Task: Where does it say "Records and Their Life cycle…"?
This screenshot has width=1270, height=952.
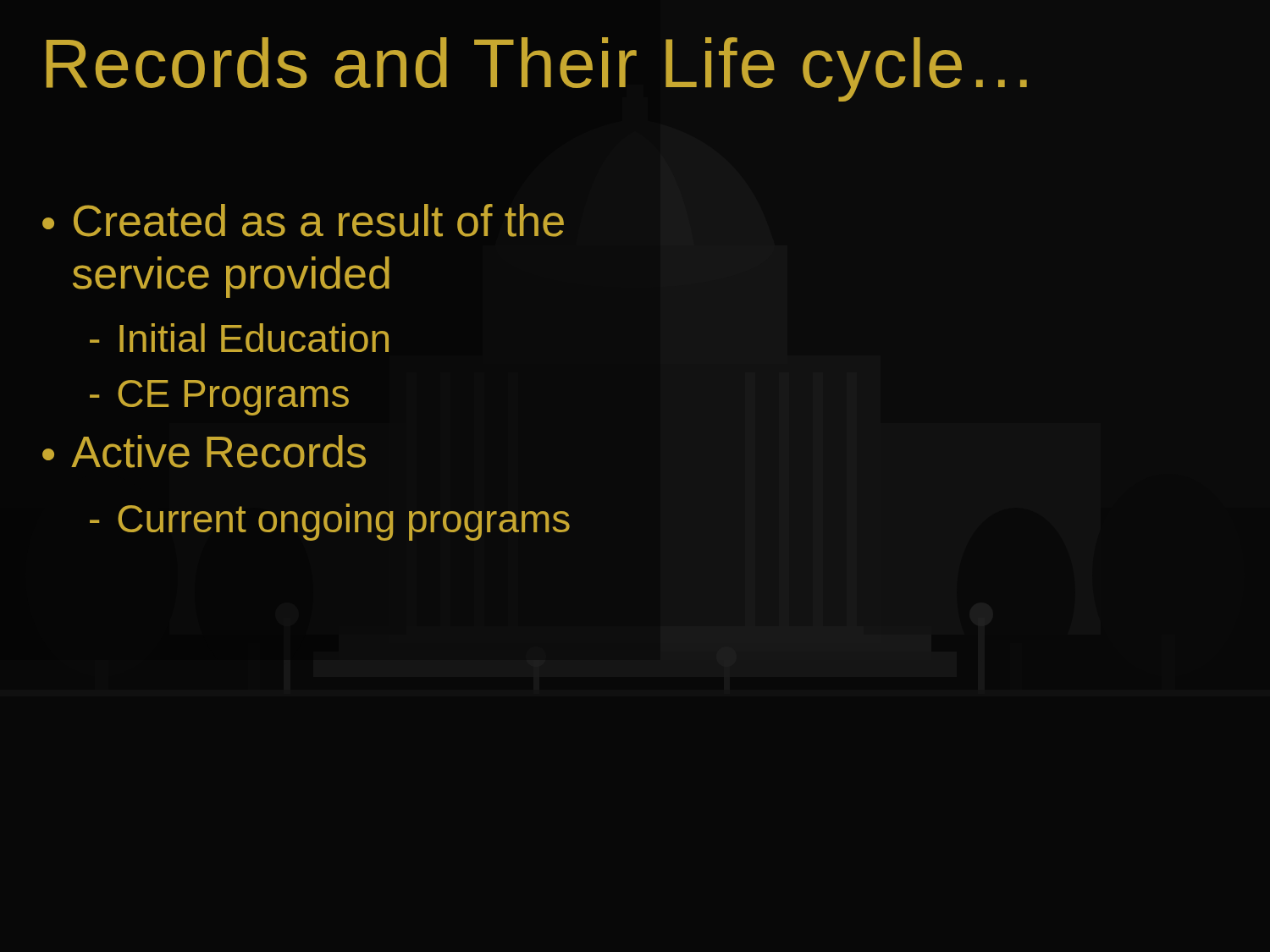Action: pyautogui.click(x=539, y=63)
